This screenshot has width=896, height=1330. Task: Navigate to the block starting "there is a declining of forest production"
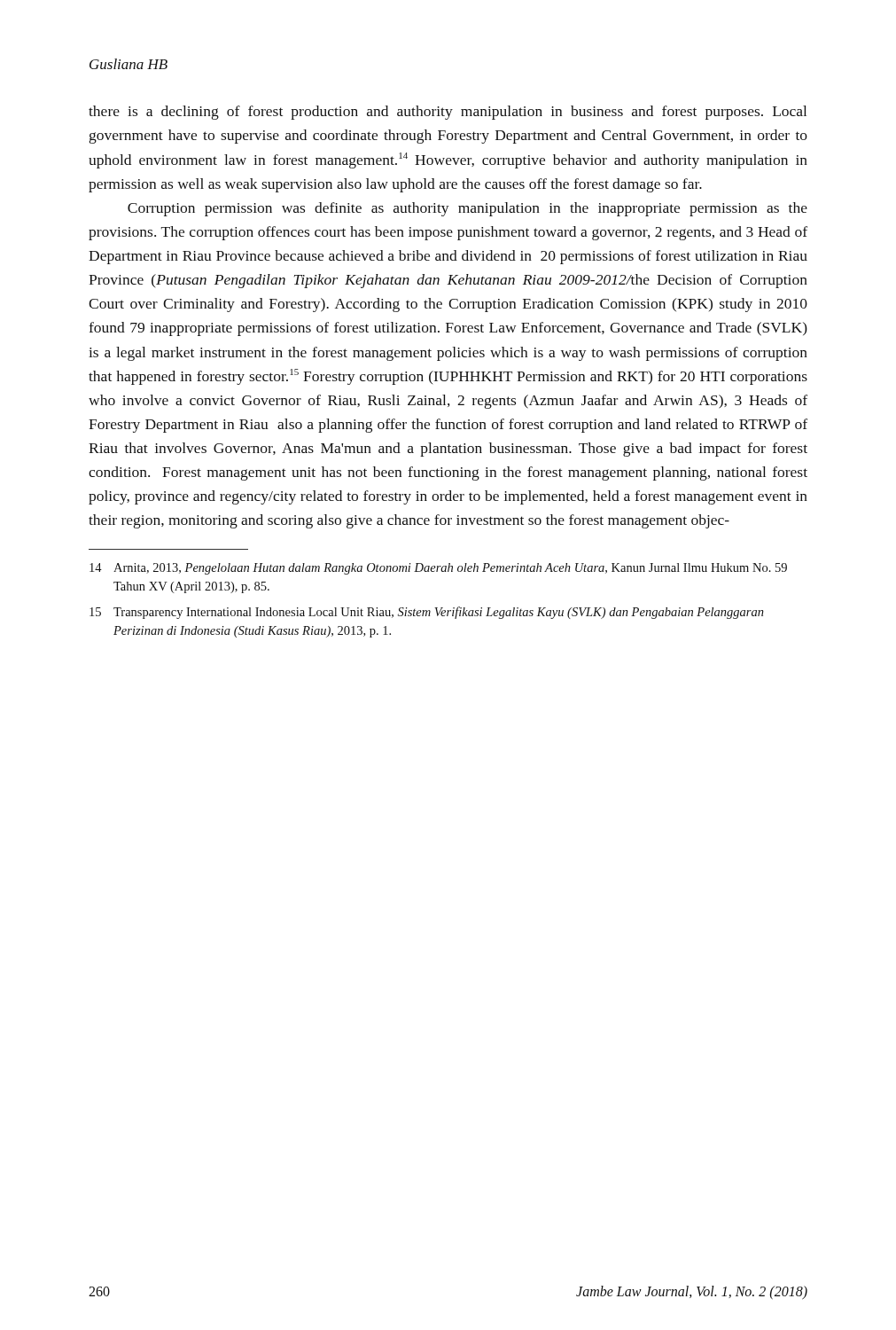(x=448, y=148)
